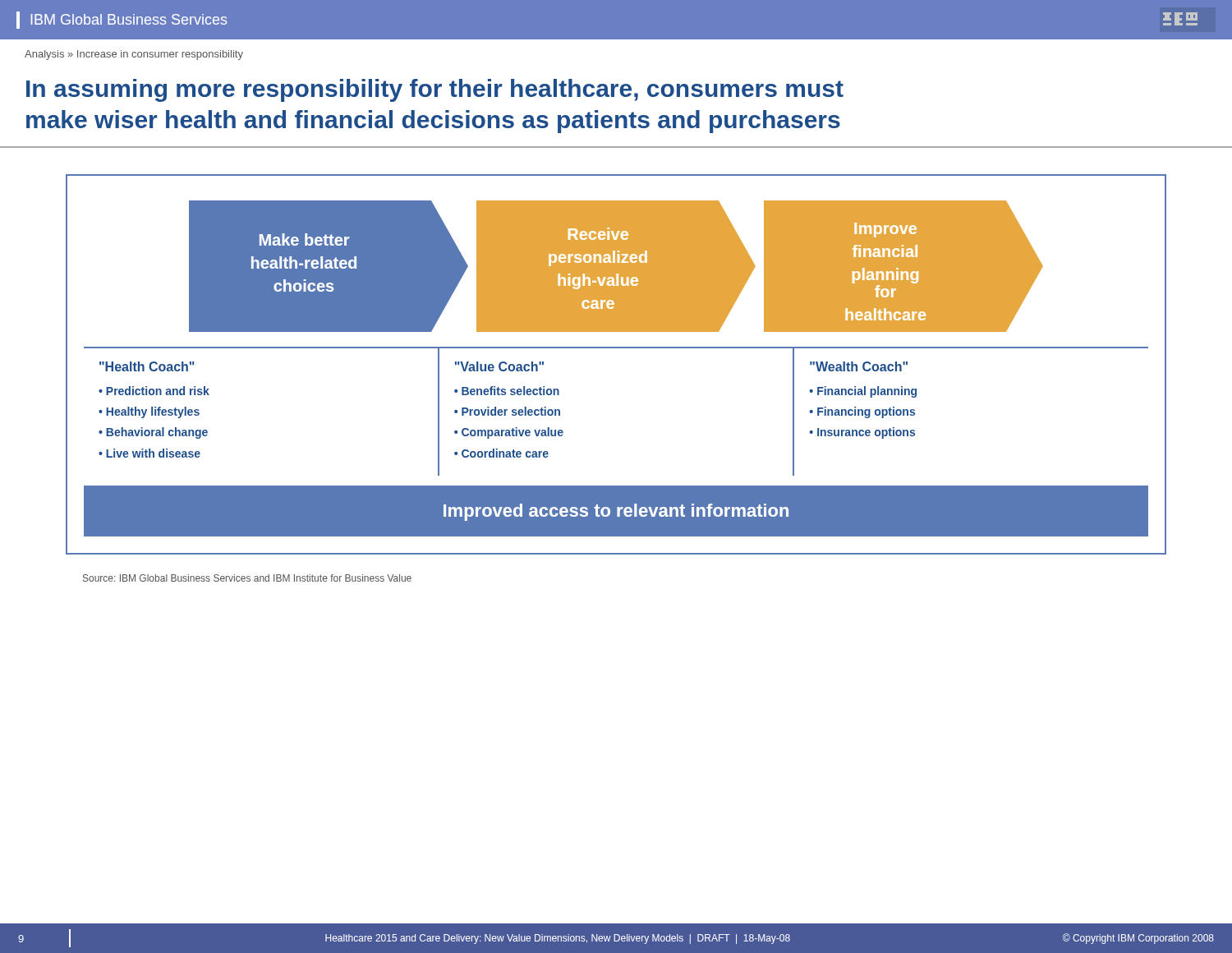1232x953 pixels.
Task: Click on the infographic
Action: click(x=616, y=364)
